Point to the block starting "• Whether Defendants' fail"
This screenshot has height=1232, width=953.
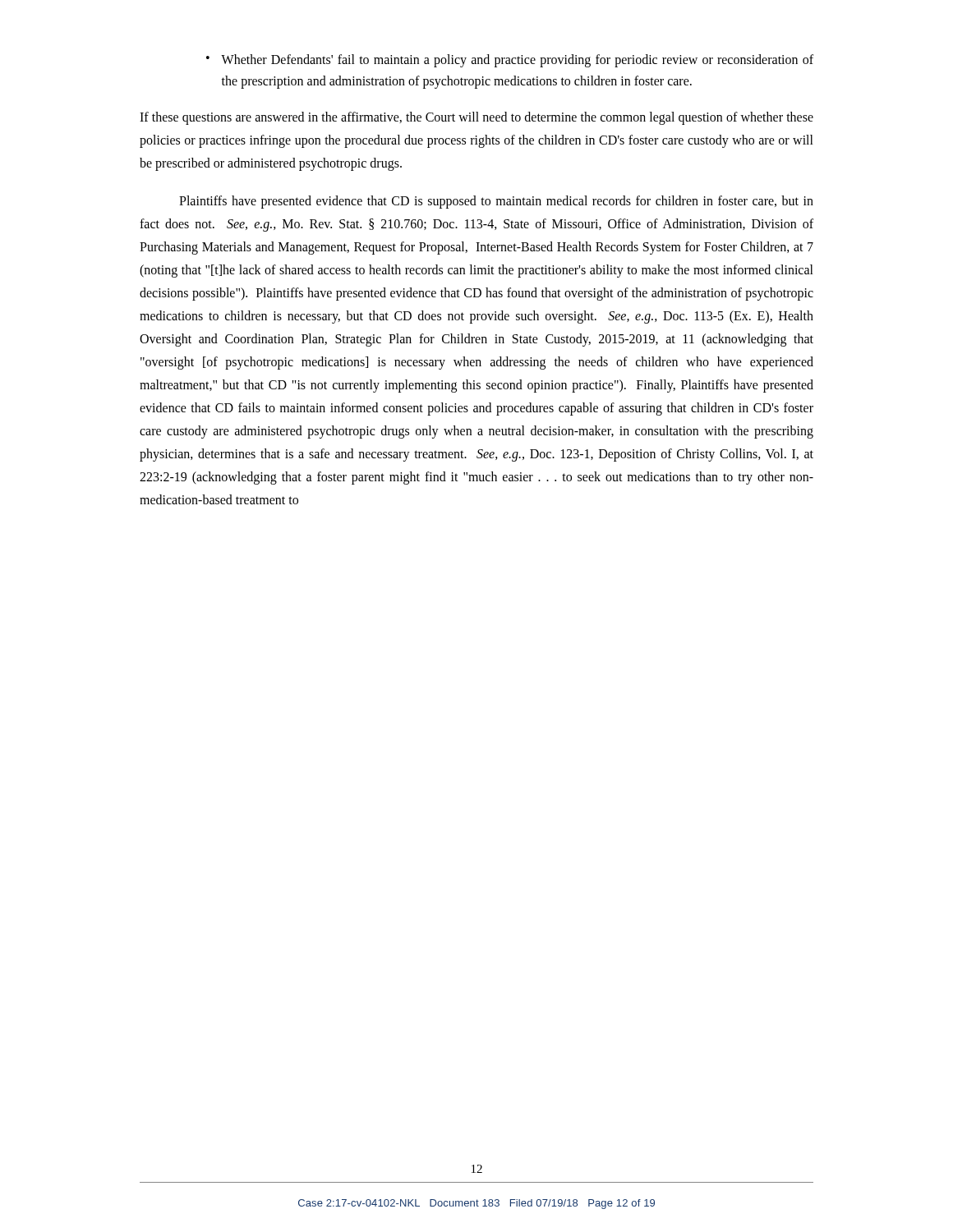tap(509, 70)
